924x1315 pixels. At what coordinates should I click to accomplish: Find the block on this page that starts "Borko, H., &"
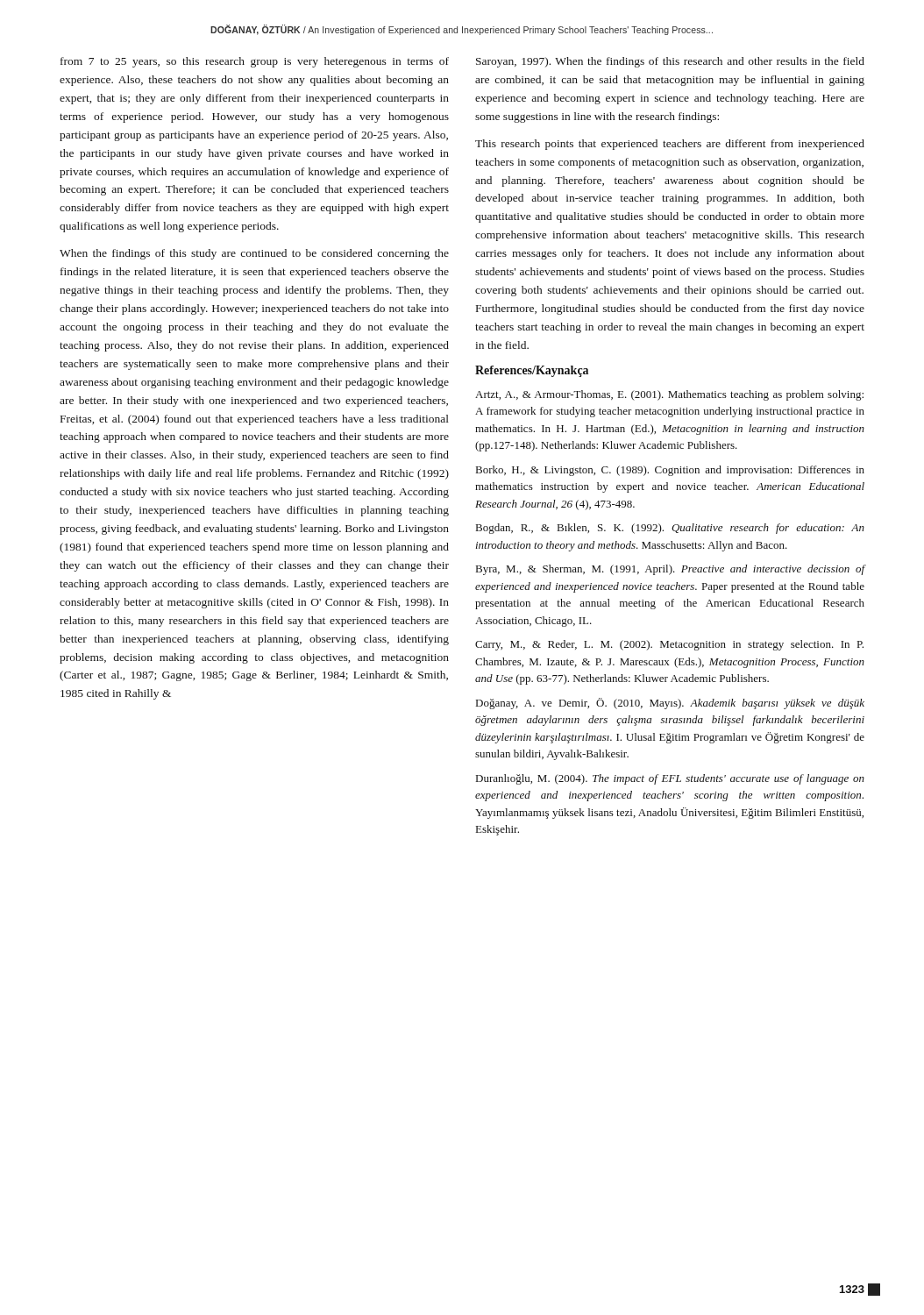pyautogui.click(x=670, y=487)
